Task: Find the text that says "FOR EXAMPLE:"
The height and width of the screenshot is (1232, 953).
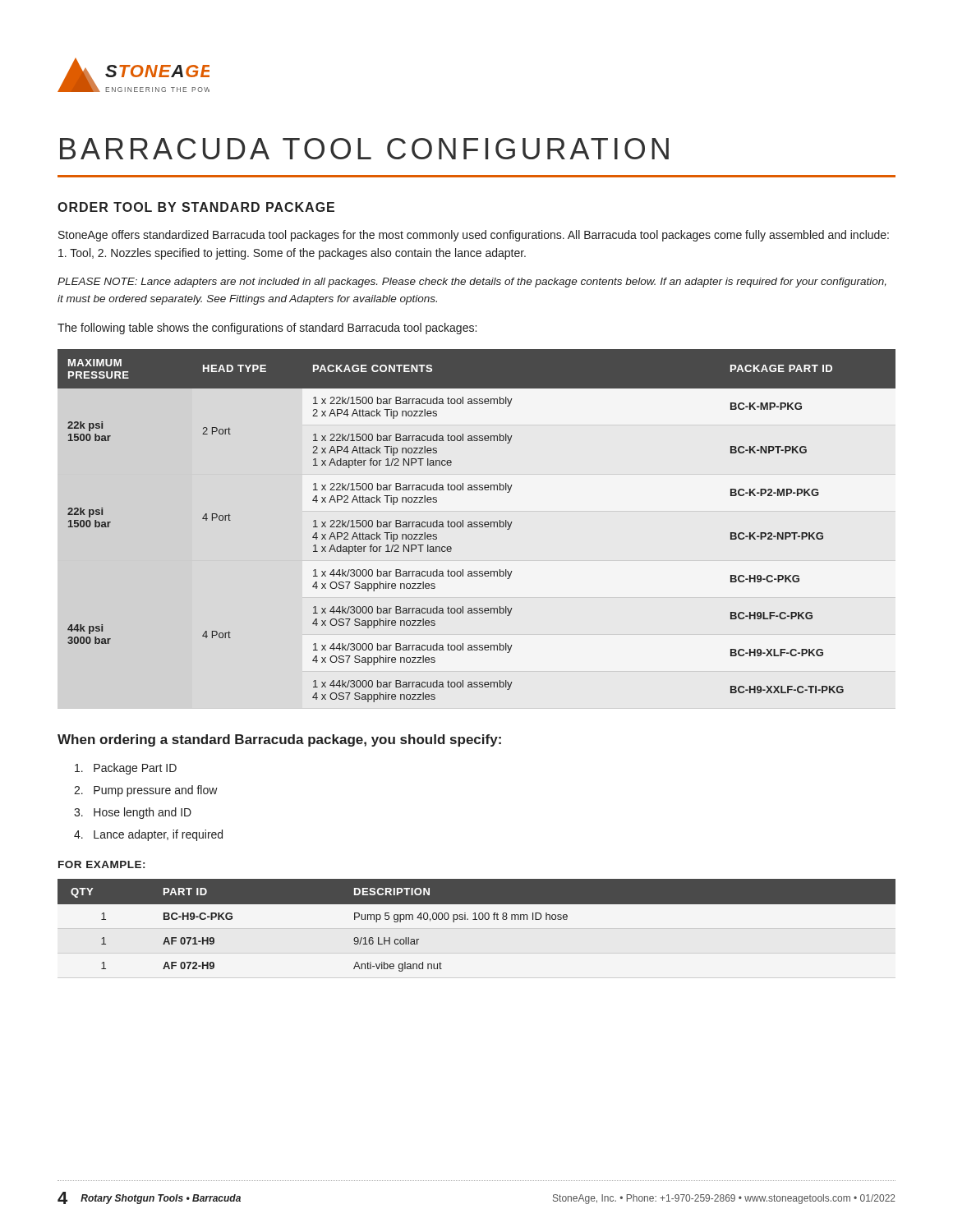Action: pos(102,864)
